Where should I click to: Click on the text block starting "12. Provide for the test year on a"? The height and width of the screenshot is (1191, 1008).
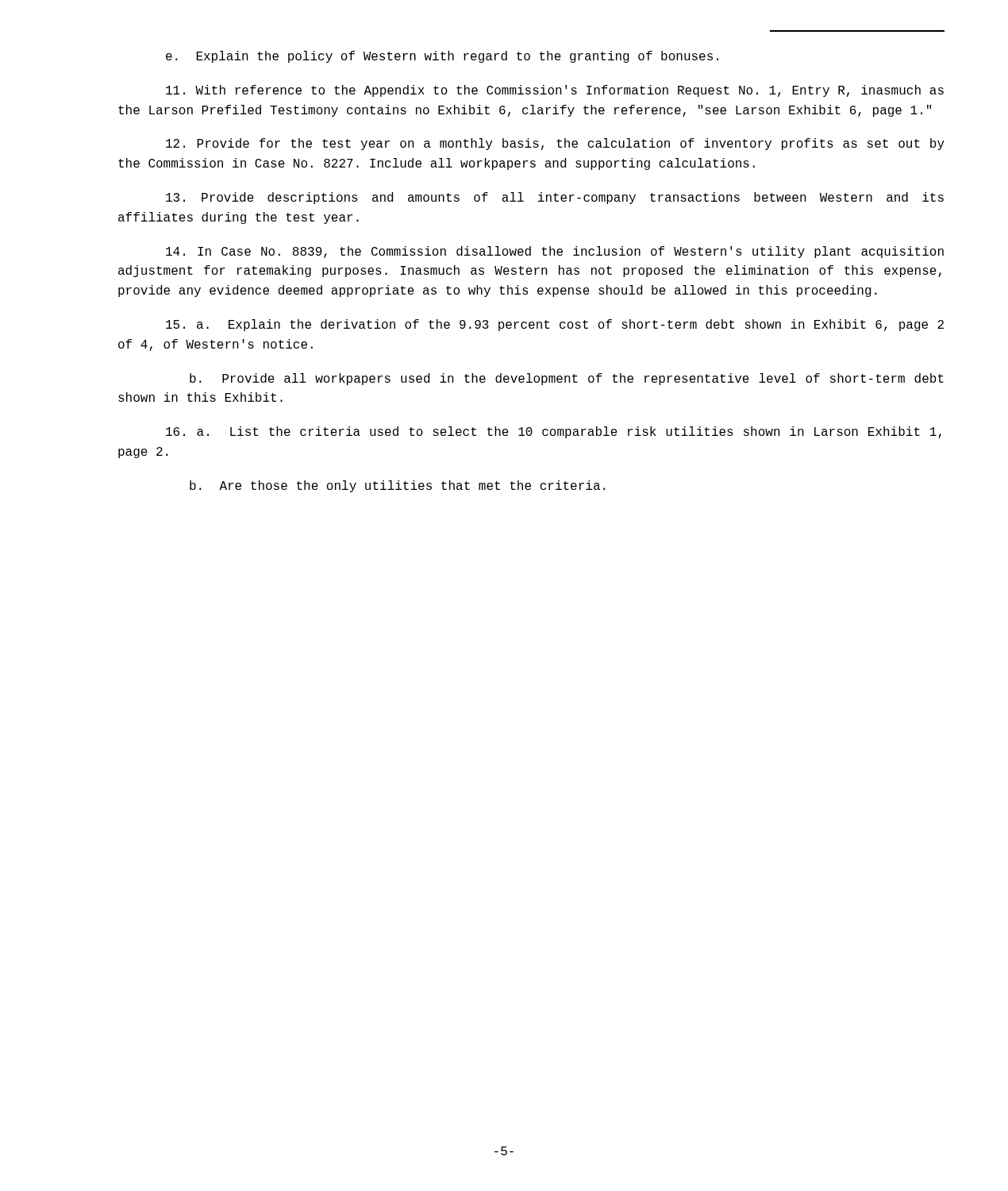click(531, 155)
